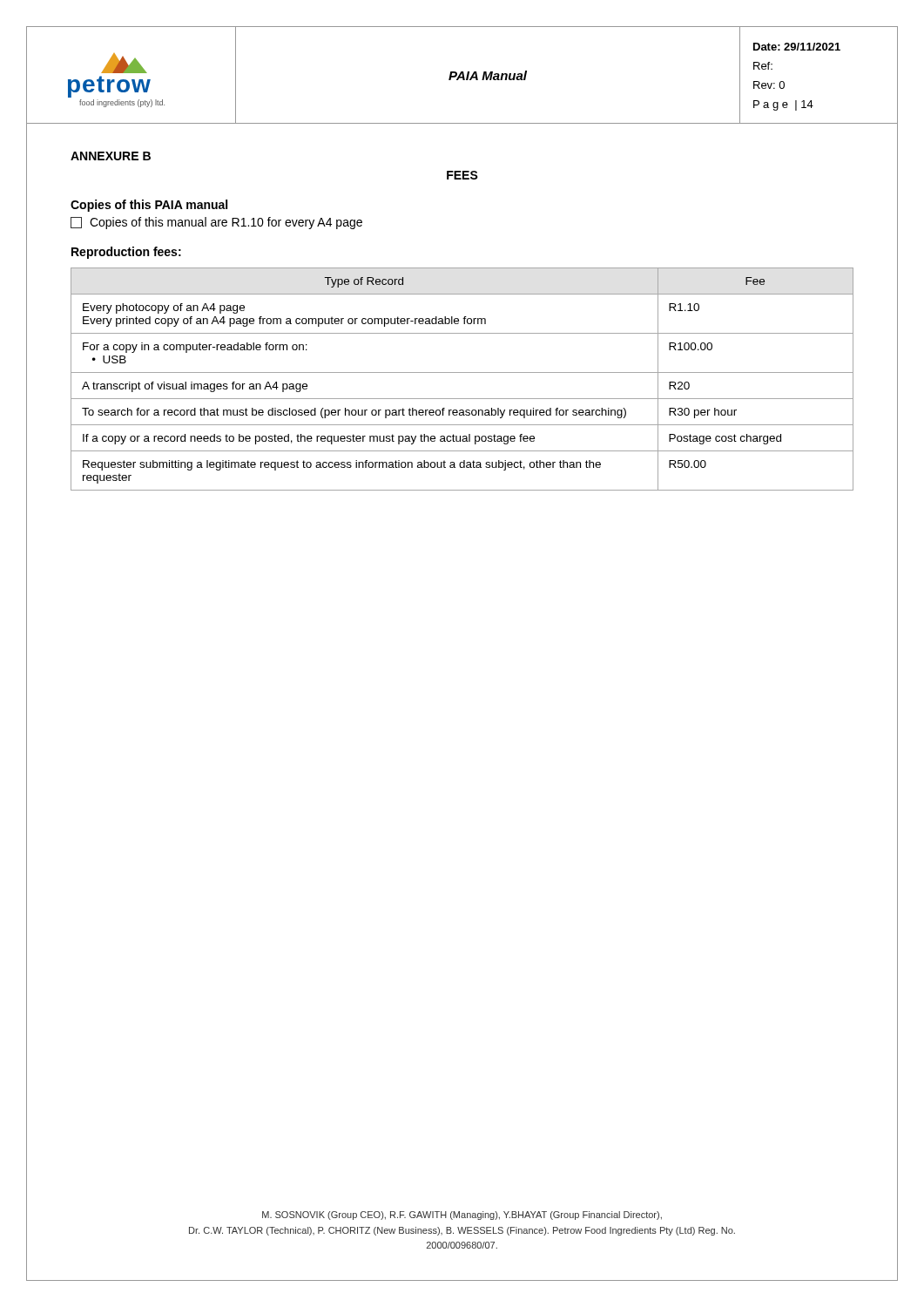Locate the block of text that opens with "Copies of this manual are R1.10"
Viewport: 924px width, 1307px height.
(x=217, y=222)
